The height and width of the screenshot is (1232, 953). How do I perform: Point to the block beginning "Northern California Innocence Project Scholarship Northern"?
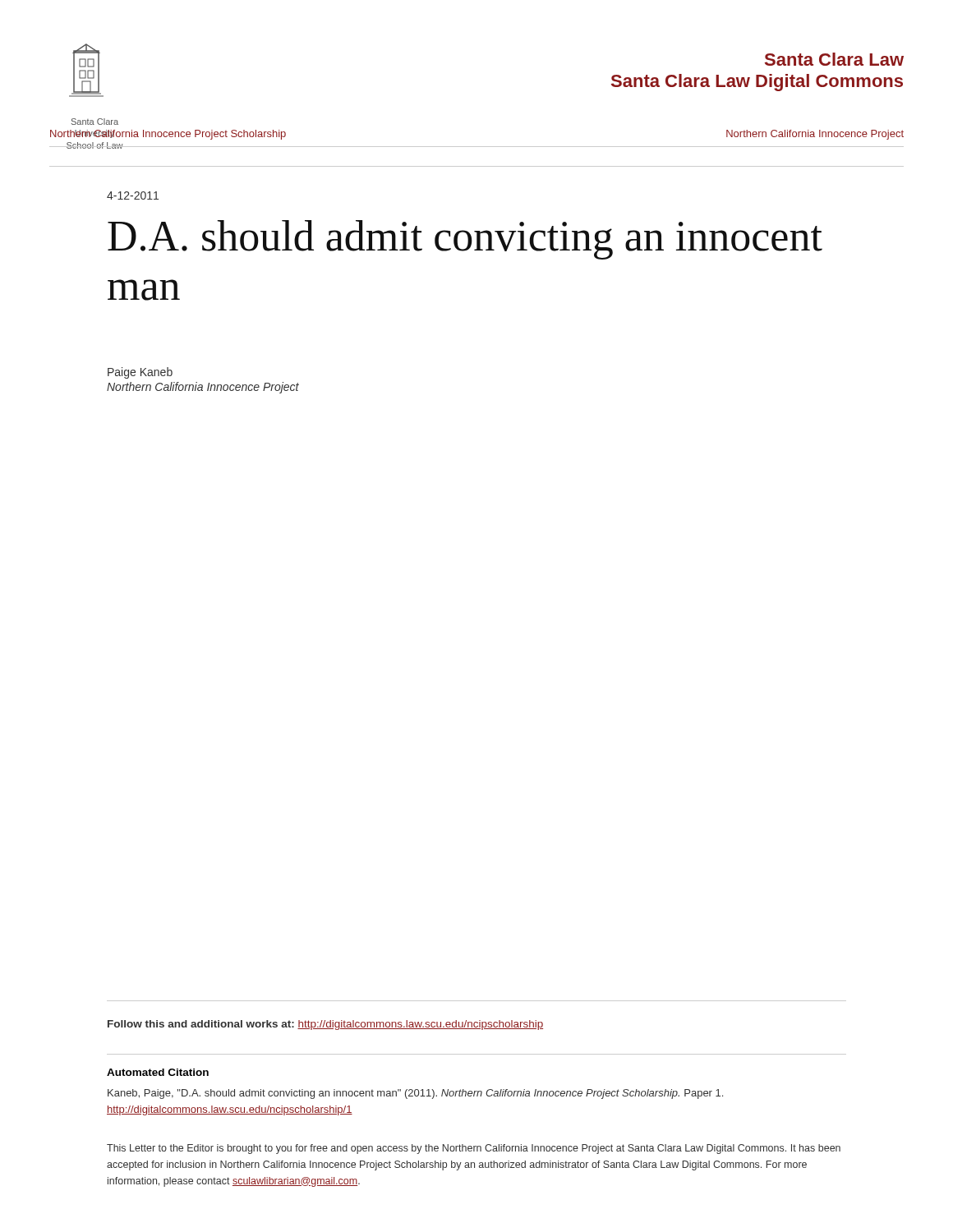[170, 134]
